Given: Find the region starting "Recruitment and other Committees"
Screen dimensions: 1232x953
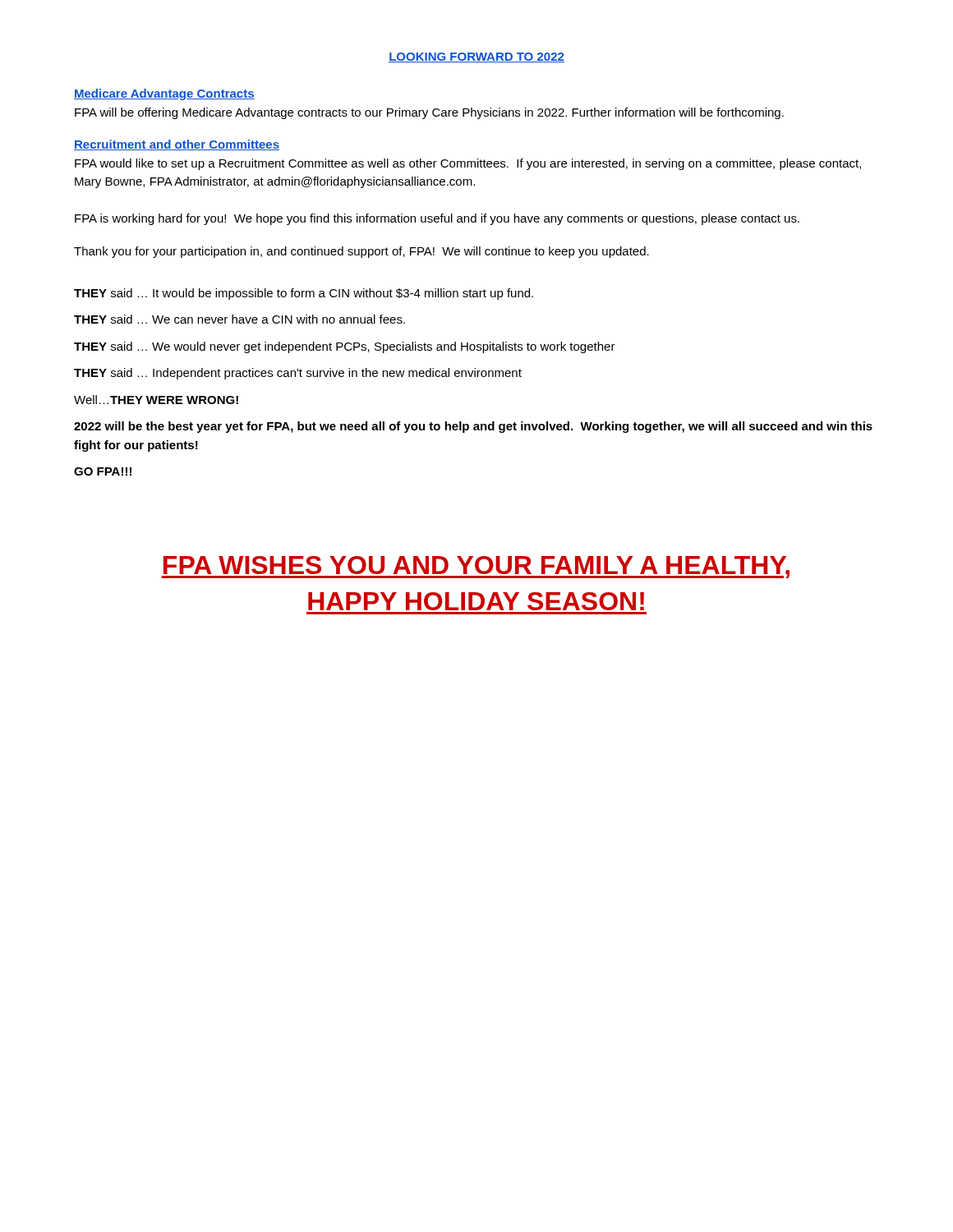Looking at the screenshot, I should pos(177,144).
